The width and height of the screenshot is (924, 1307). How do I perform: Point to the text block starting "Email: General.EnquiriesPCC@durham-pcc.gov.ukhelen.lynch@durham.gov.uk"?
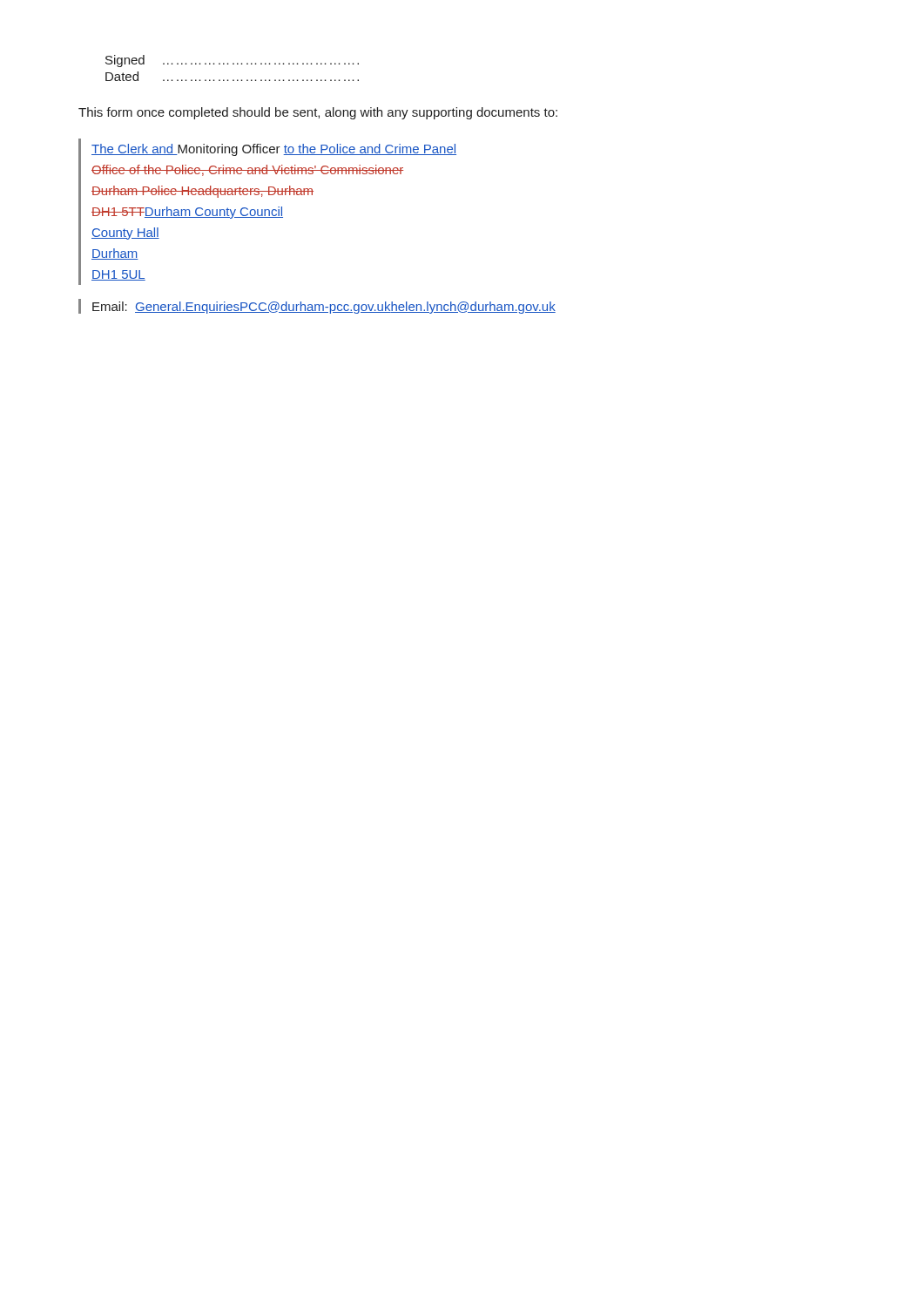click(323, 306)
